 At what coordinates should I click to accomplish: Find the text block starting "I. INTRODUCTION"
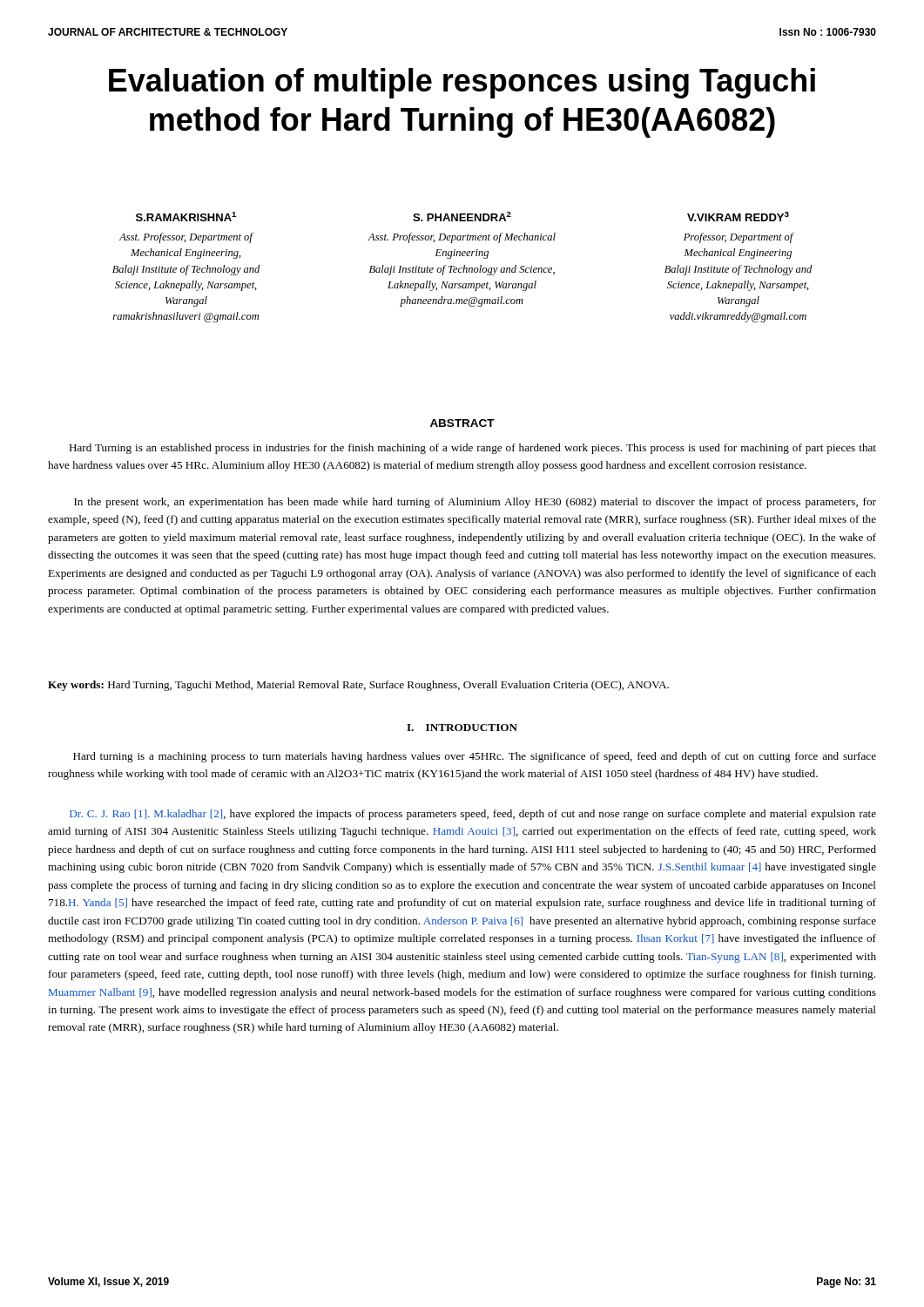point(462,727)
